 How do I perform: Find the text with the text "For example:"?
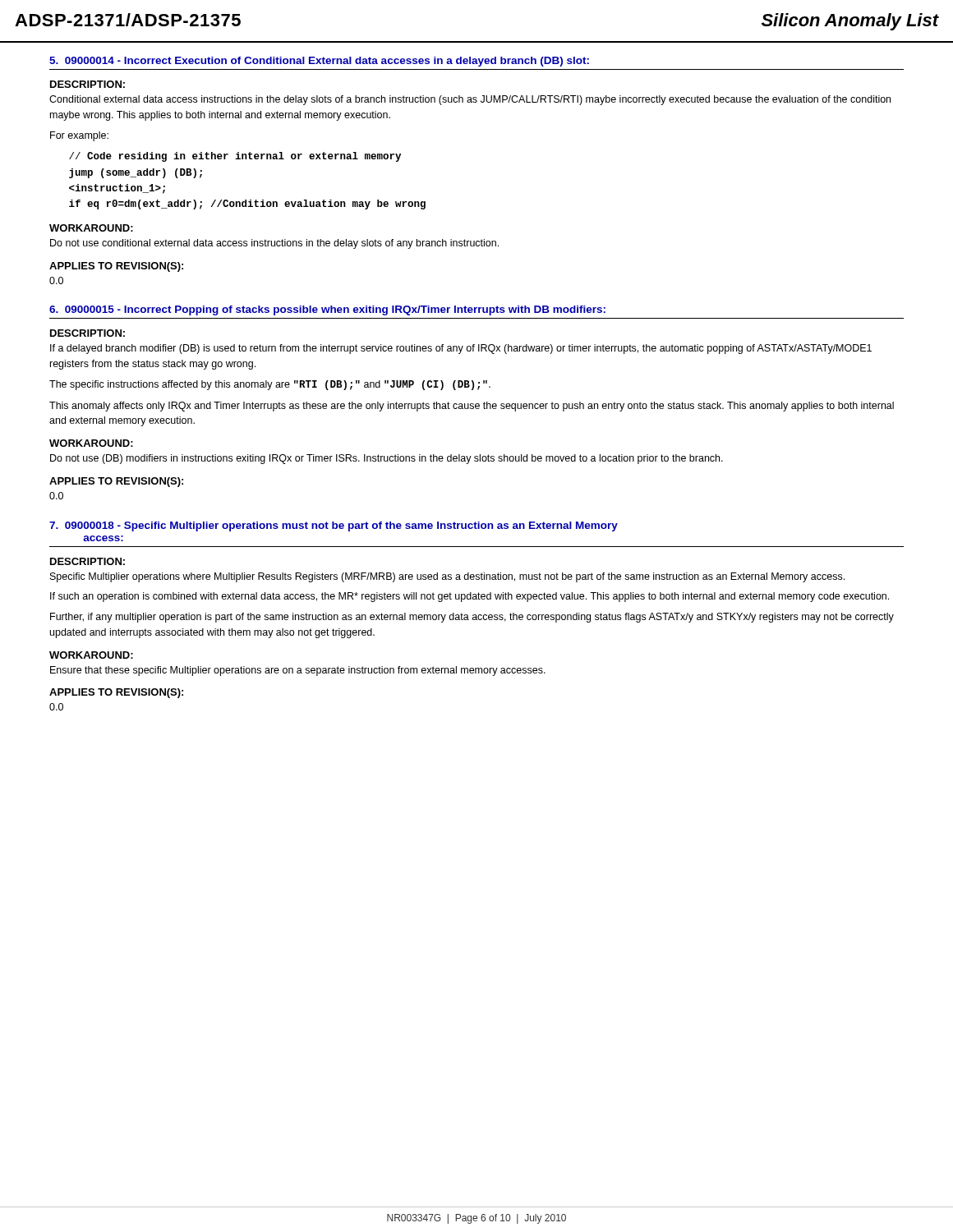tap(79, 135)
